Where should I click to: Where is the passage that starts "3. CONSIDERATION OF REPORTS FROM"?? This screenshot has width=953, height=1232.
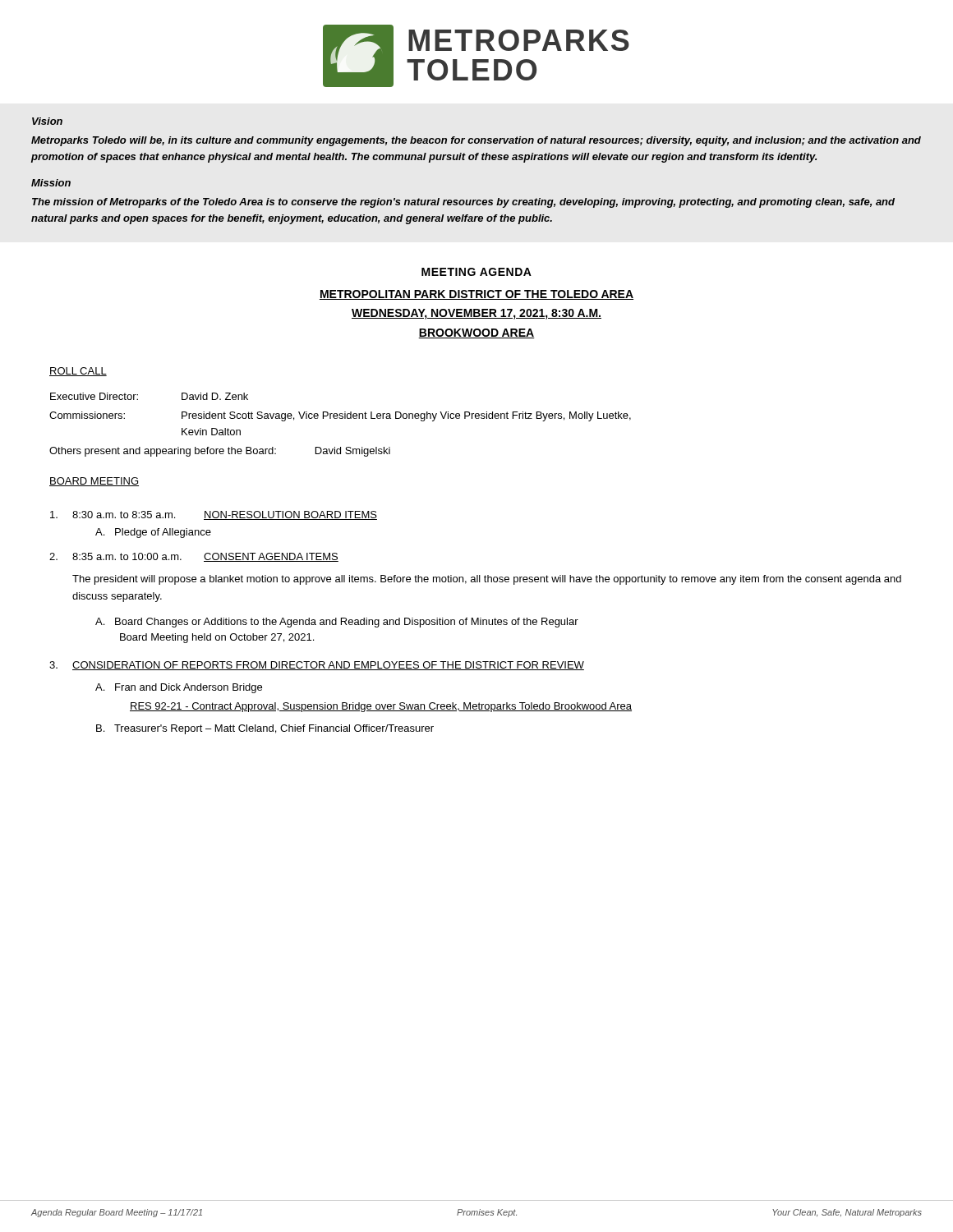pyautogui.click(x=317, y=665)
